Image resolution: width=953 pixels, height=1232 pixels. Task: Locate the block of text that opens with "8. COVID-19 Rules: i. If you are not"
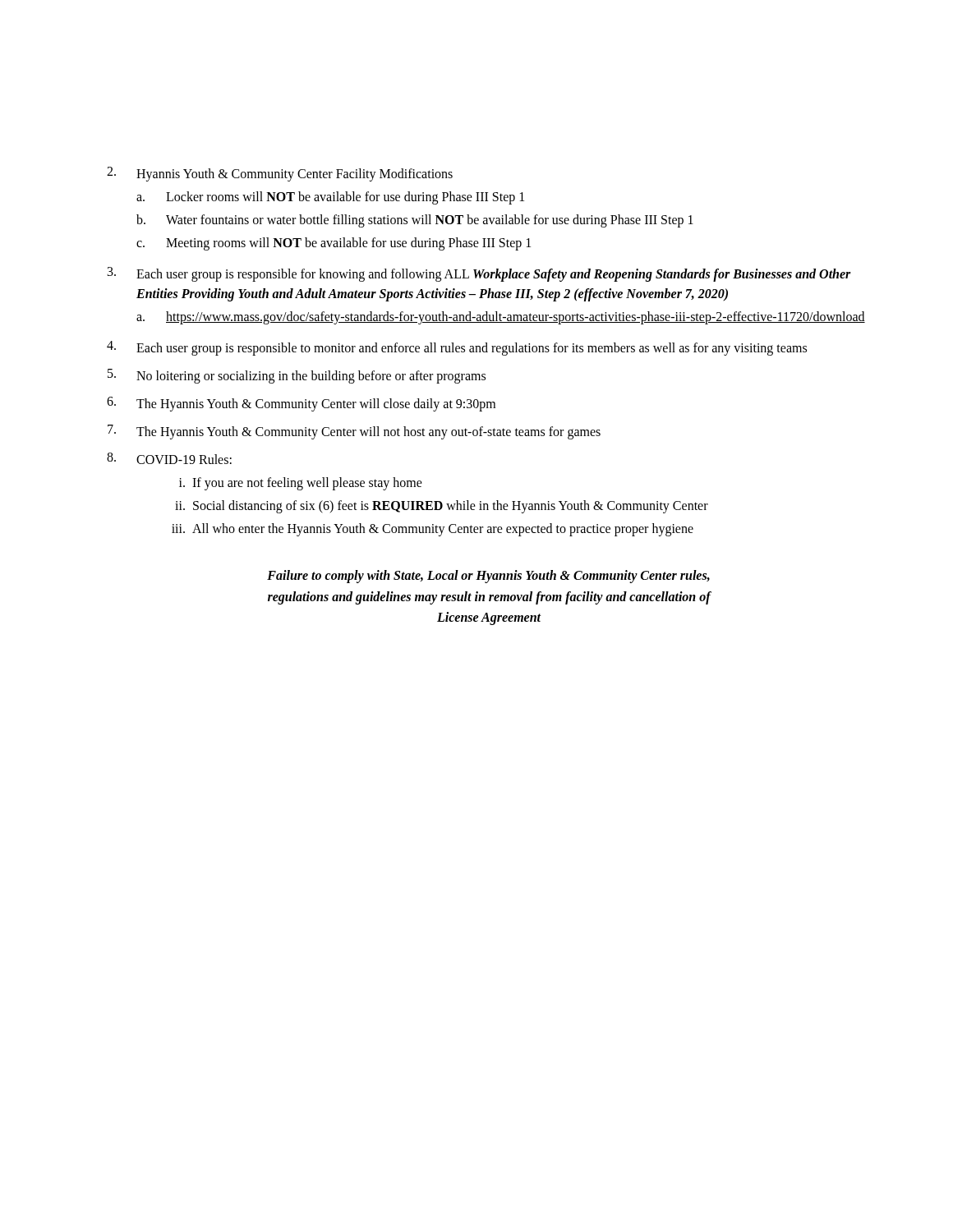point(489,496)
